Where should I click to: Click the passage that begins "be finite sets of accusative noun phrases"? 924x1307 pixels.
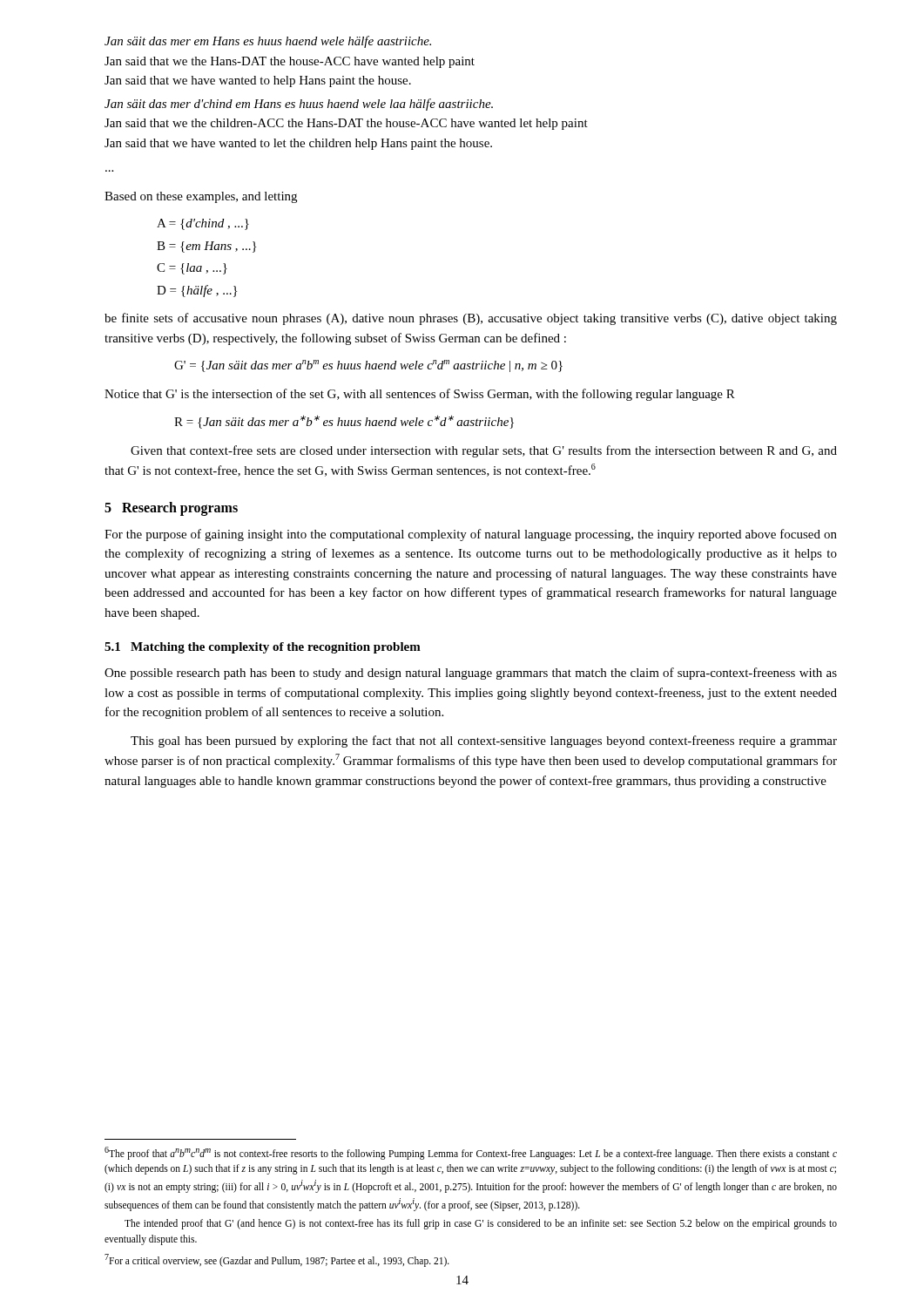tap(471, 328)
